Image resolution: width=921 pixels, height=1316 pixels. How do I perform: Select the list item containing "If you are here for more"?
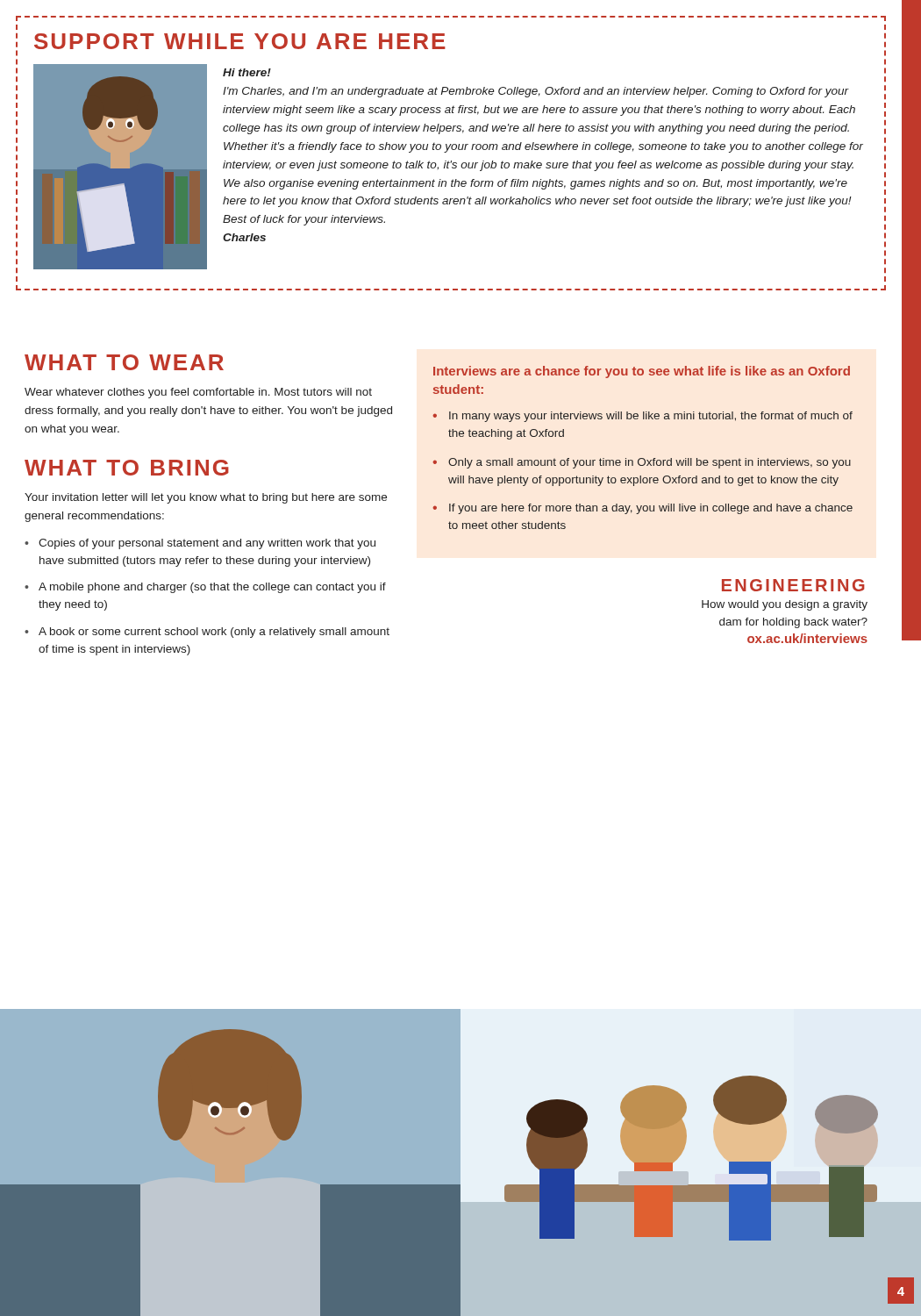(x=651, y=516)
